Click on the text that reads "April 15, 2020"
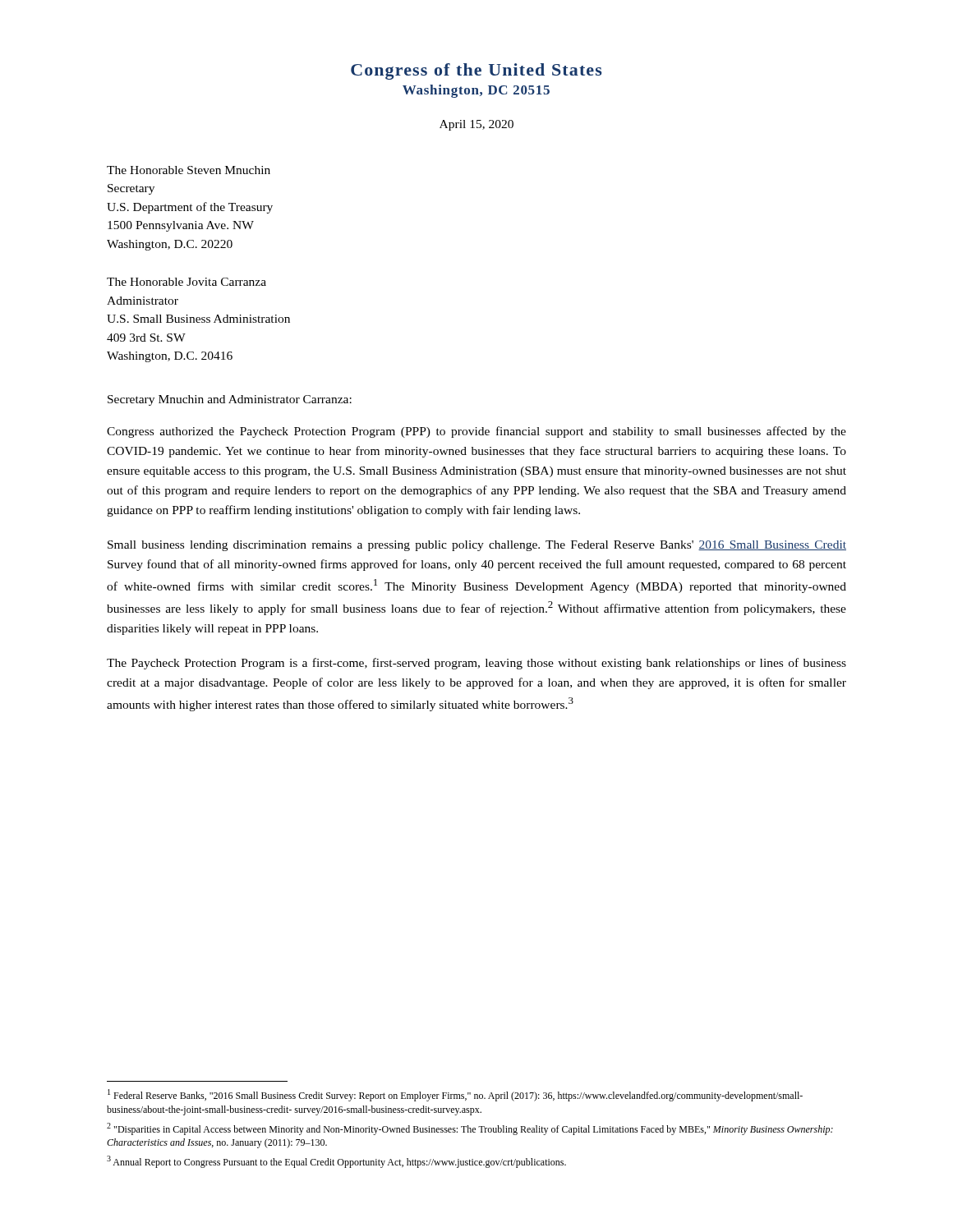 point(476,124)
